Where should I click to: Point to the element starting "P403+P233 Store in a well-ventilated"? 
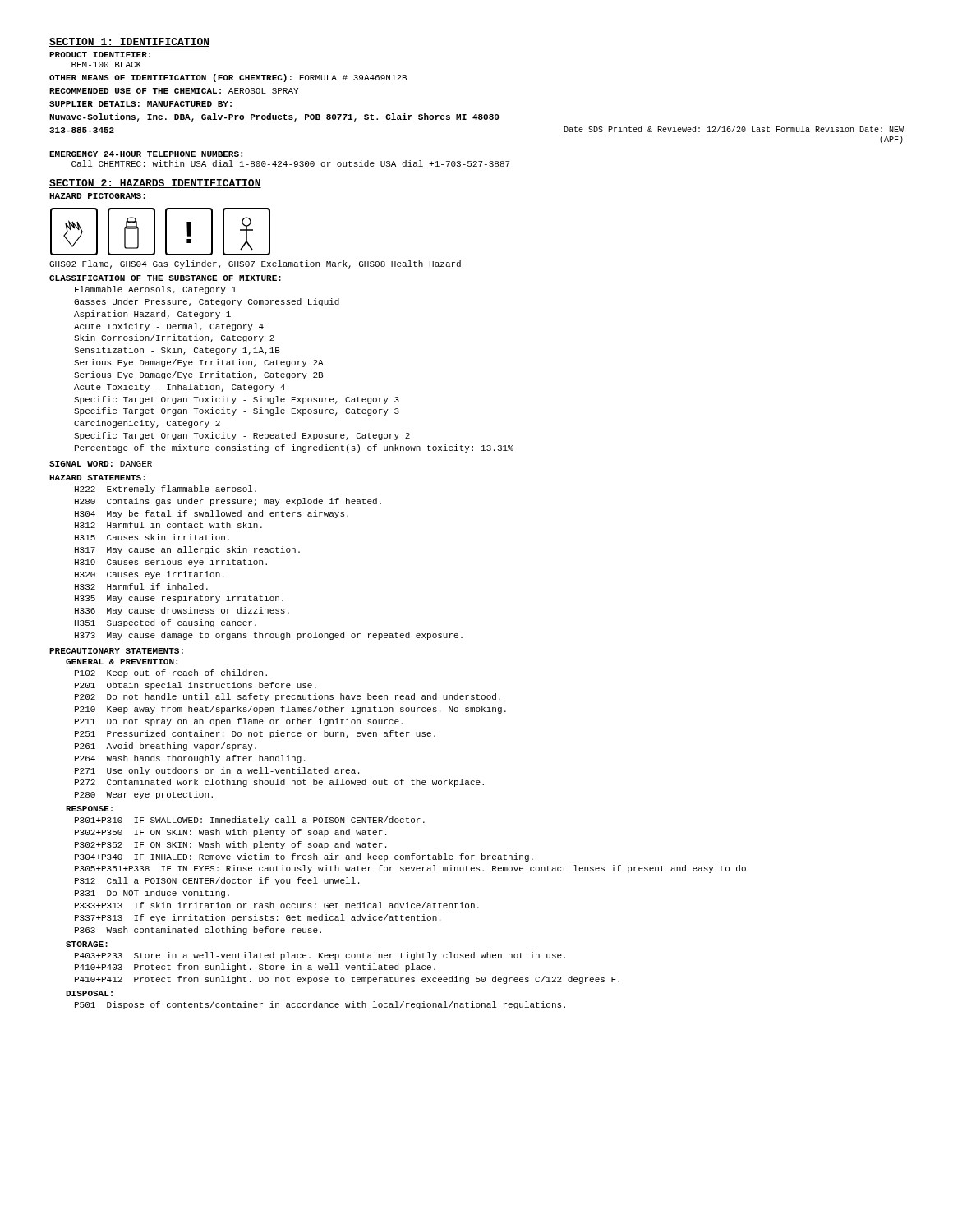point(321,956)
